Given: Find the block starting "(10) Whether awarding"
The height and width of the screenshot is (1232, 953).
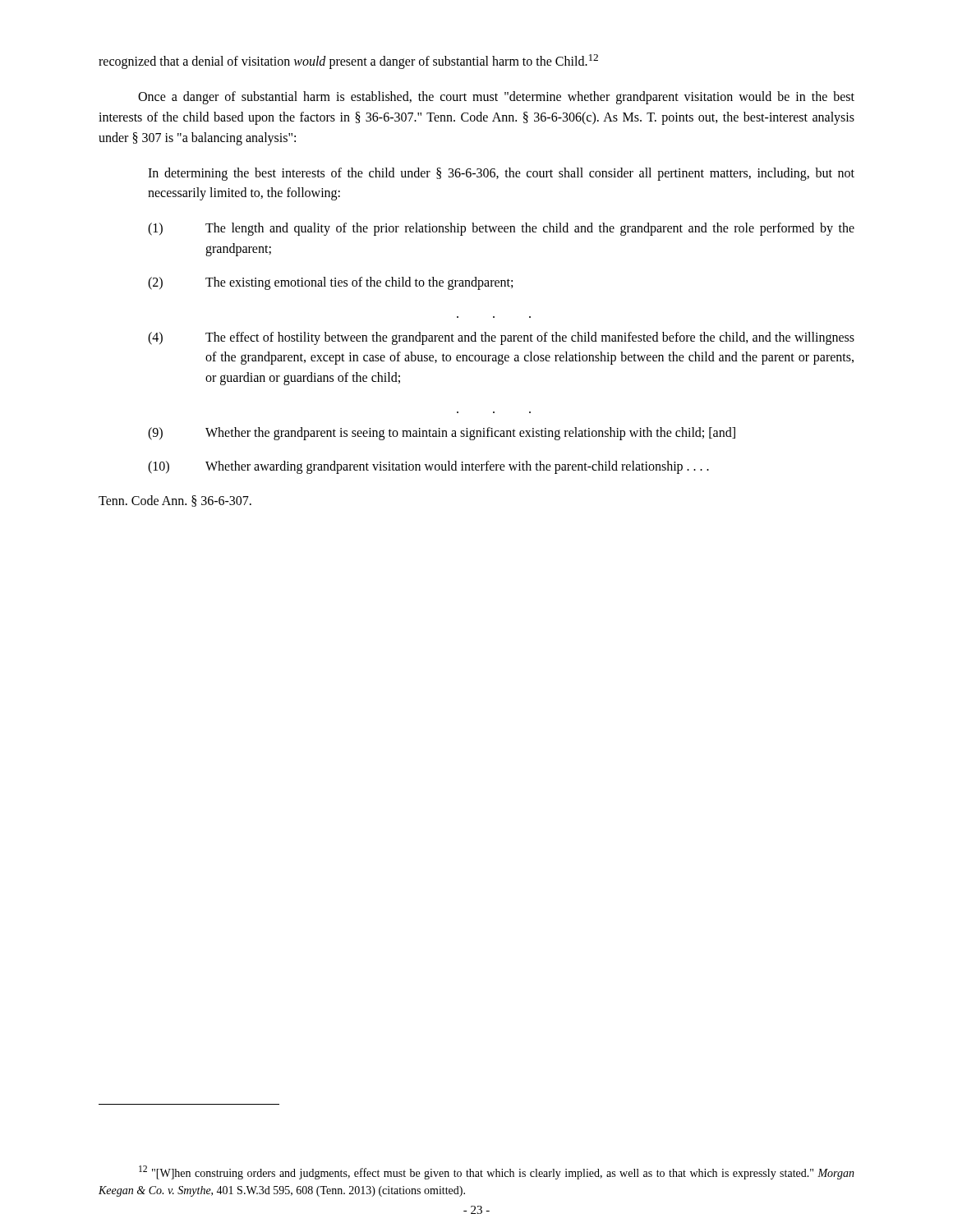Looking at the screenshot, I should (501, 467).
